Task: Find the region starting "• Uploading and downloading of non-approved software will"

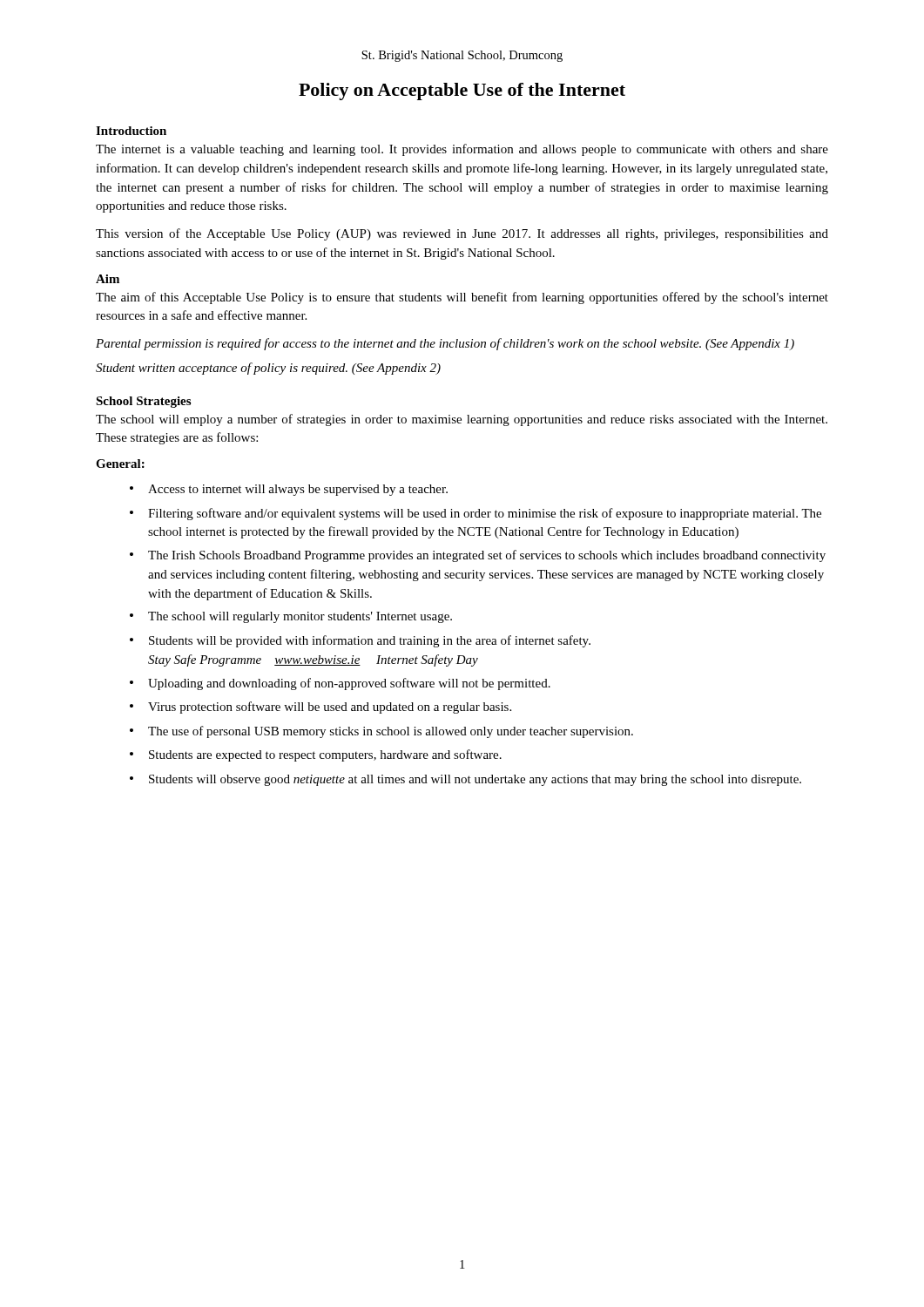Action: pos(479,684)
